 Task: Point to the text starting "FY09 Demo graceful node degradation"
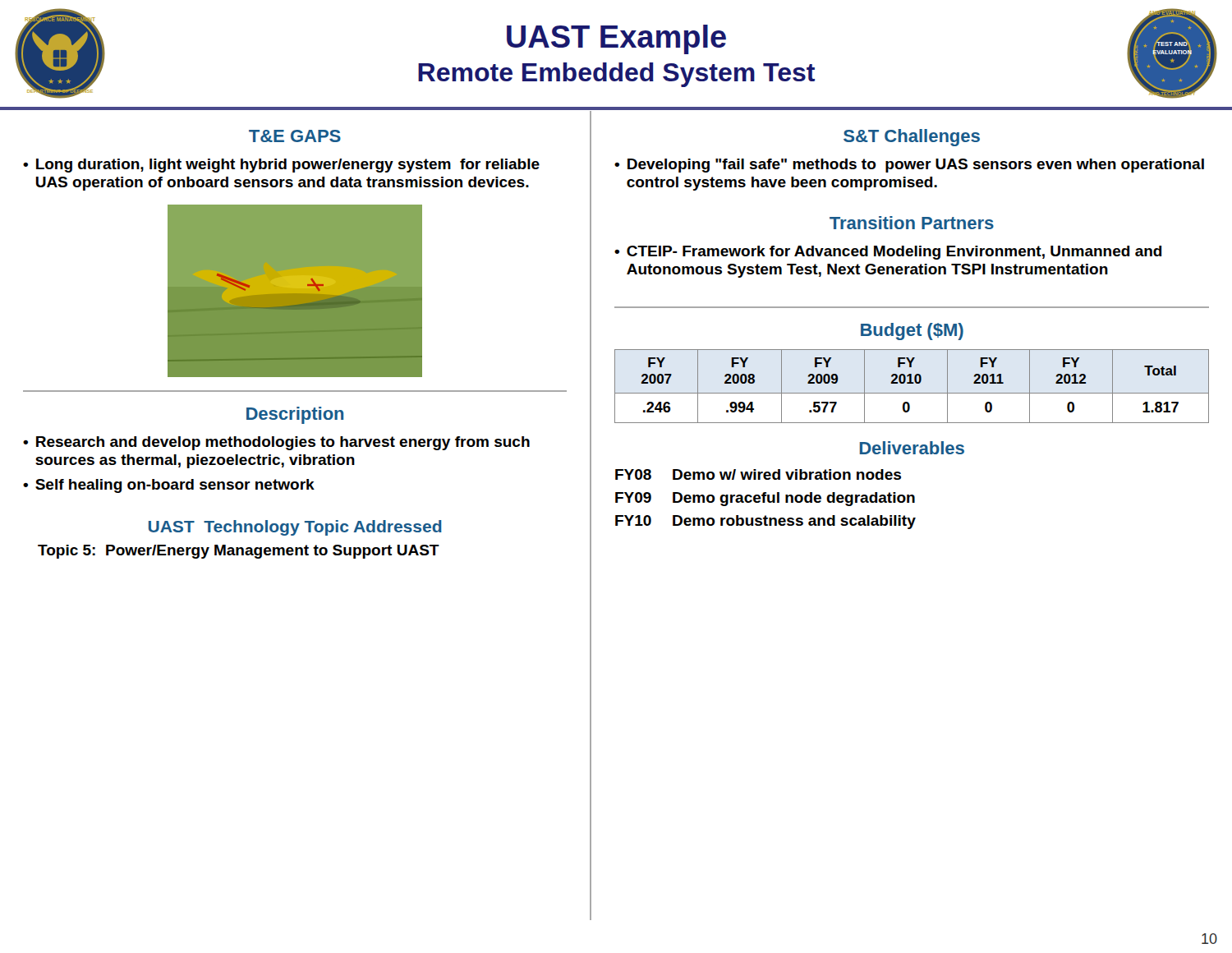coord(912,498)
